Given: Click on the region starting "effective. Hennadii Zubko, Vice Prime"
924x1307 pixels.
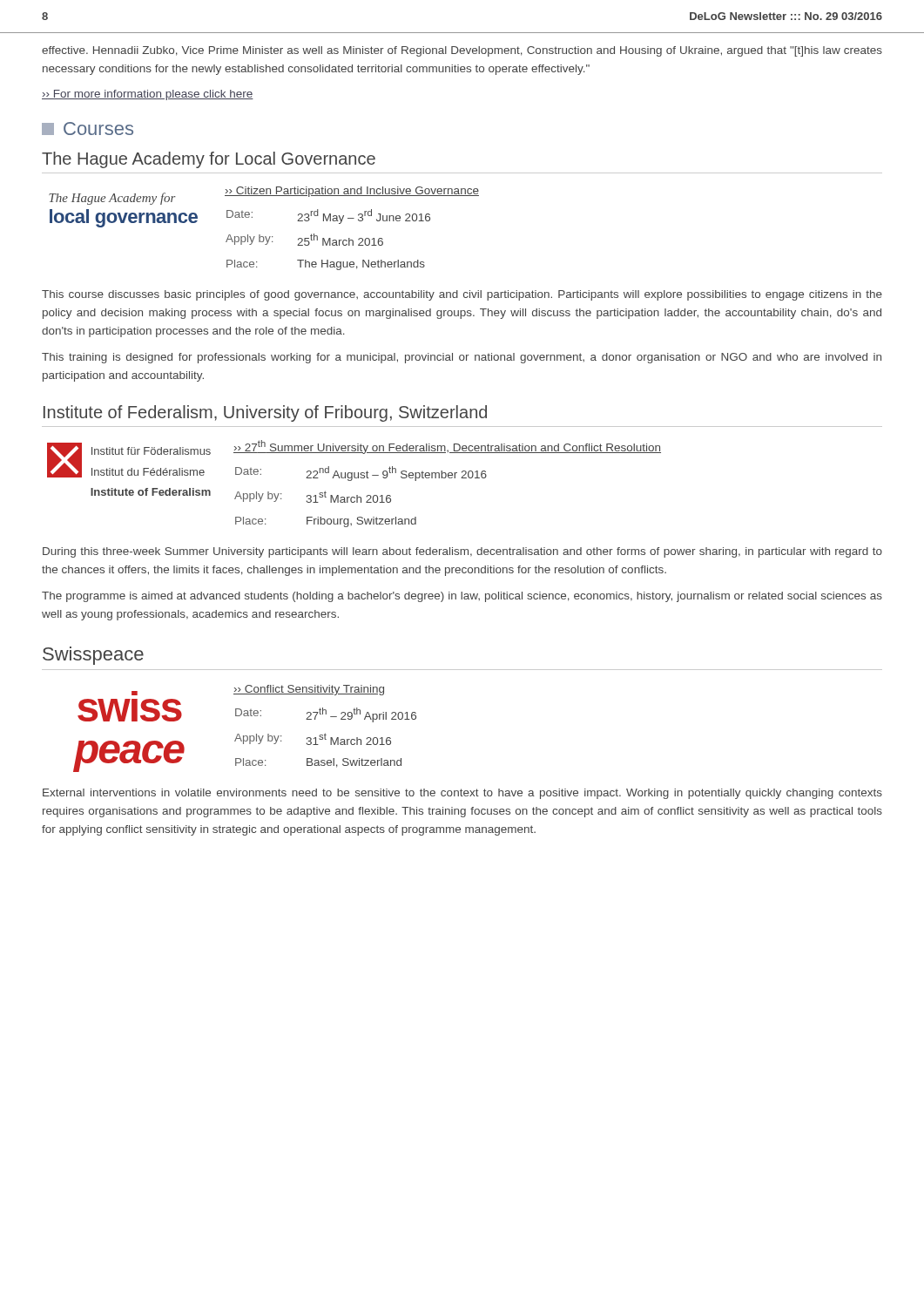Looking at the screenshot, I should 462,59.
